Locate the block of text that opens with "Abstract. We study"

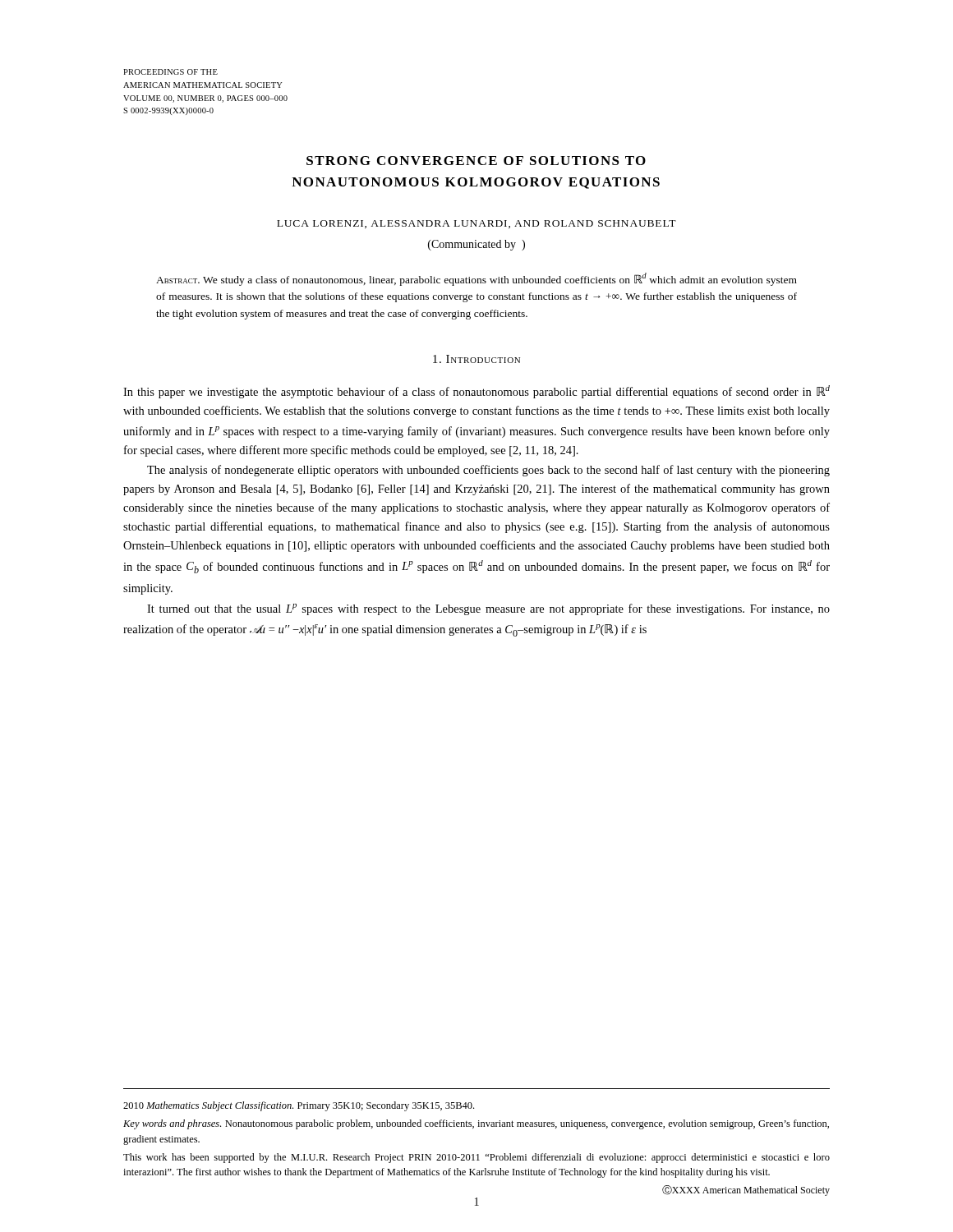pos(476,295)
